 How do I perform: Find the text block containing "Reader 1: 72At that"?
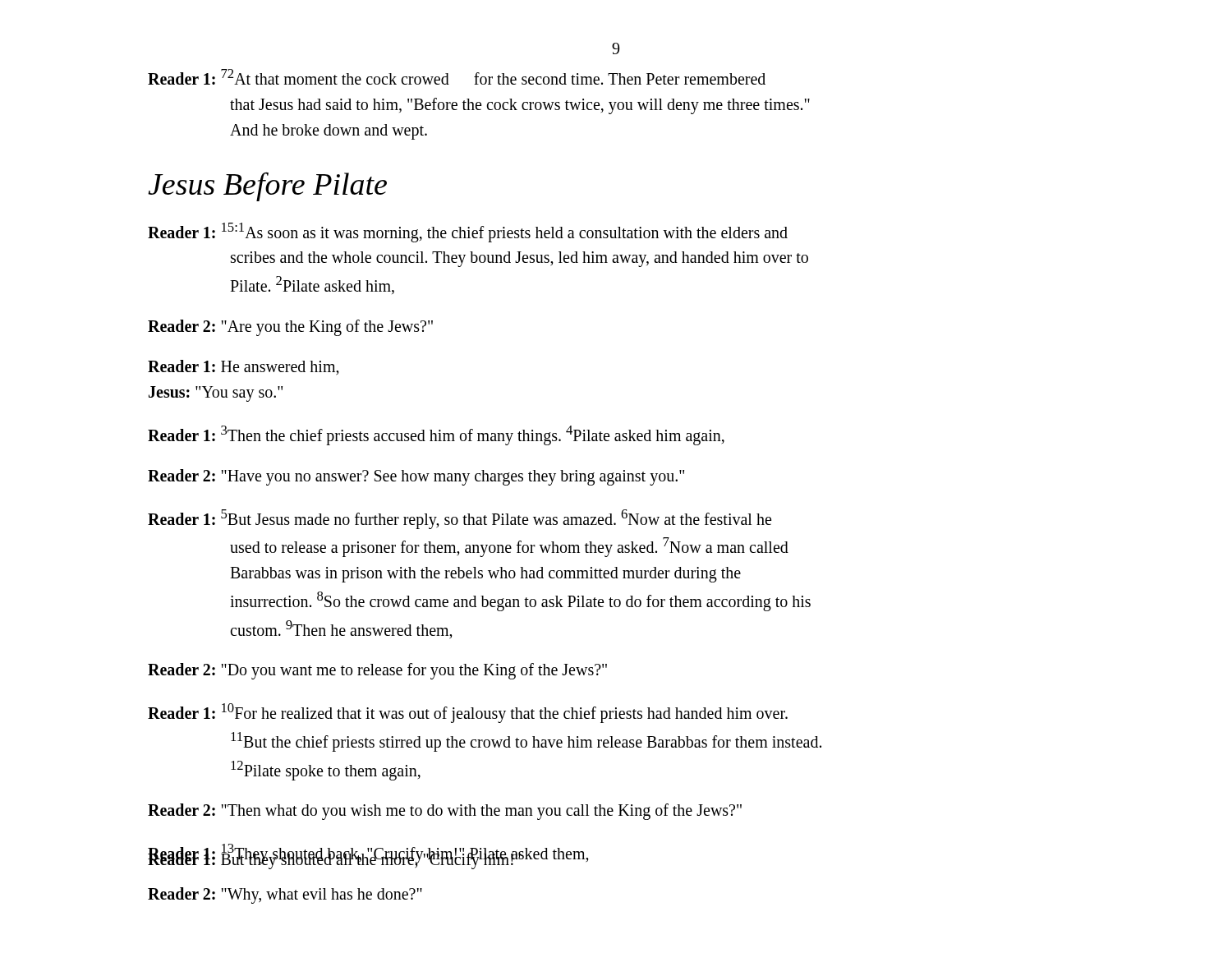coord(616,104)
